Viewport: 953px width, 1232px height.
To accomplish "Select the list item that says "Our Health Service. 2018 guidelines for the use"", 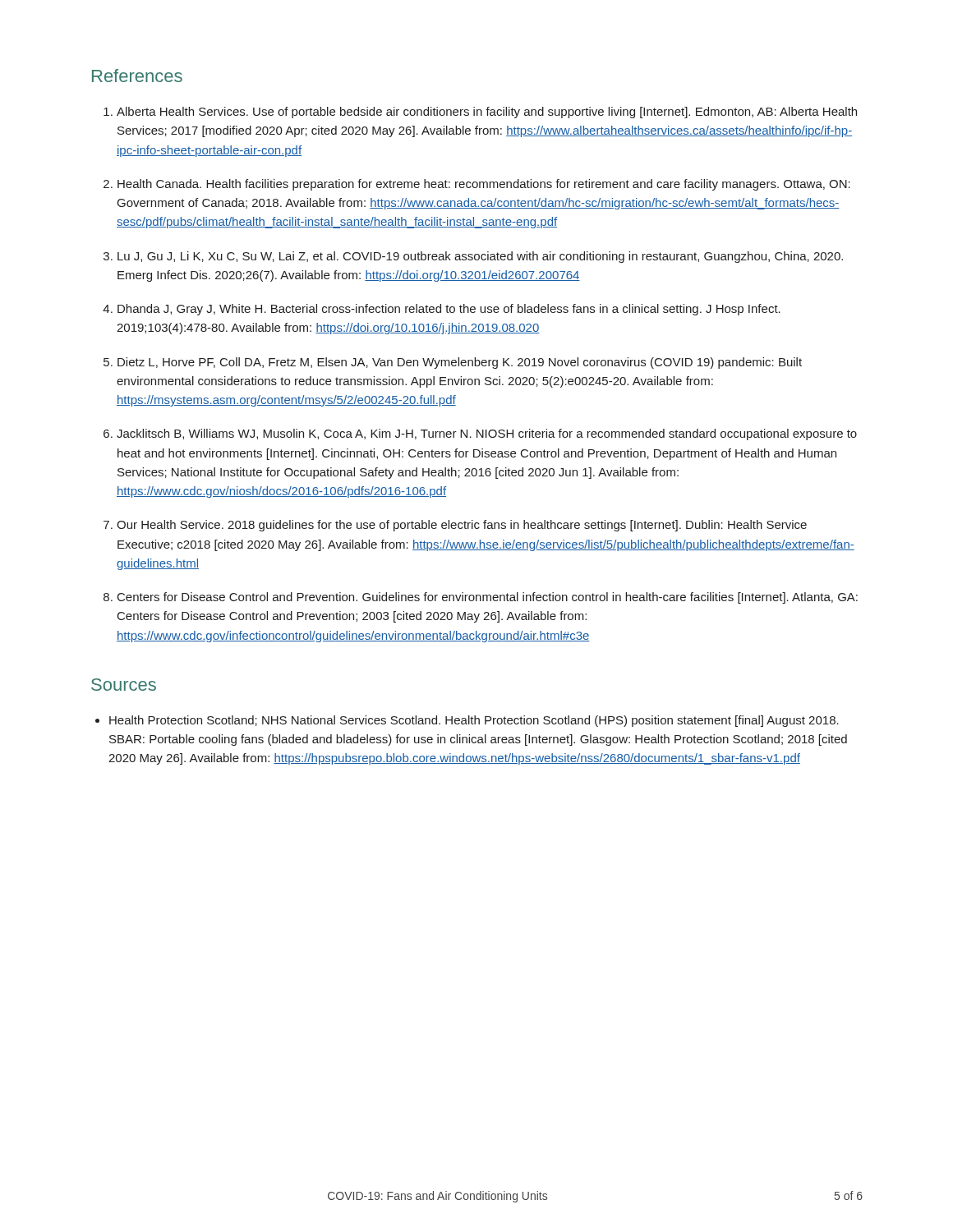I will coord(481,544).
